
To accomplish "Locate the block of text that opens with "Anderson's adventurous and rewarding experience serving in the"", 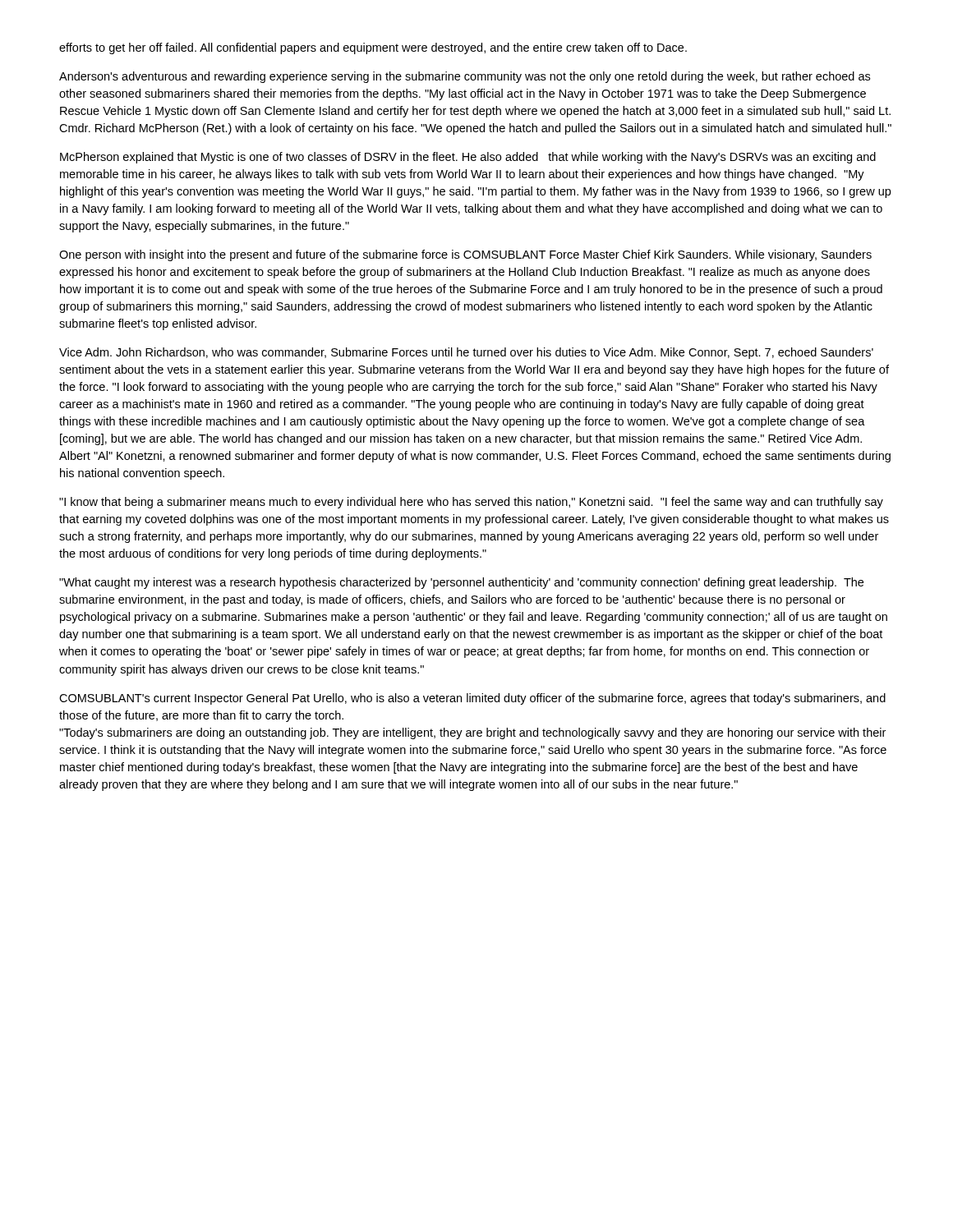I will [x=475, y=102].
